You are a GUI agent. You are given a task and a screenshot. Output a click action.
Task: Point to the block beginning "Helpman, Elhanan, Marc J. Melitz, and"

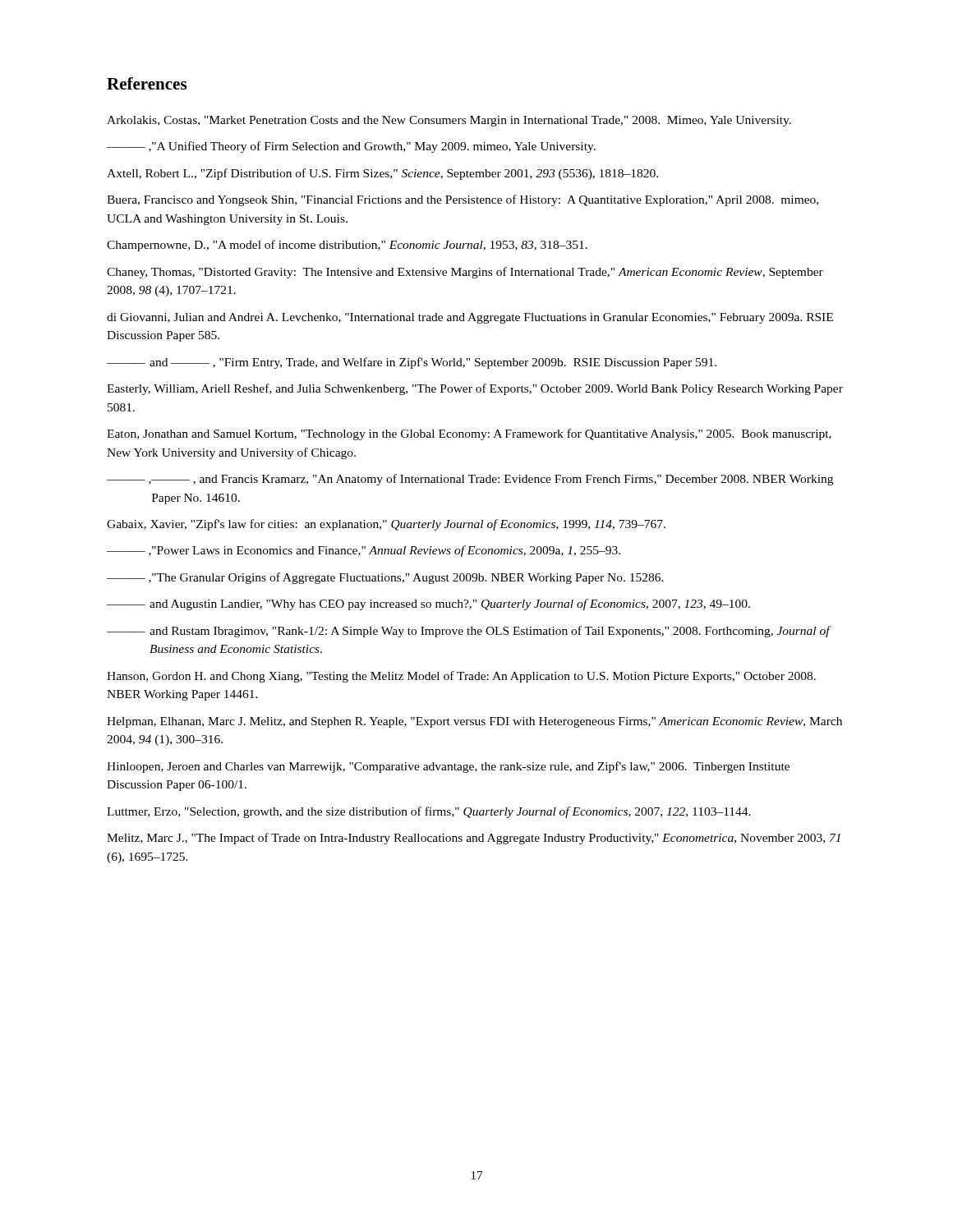[476, 730]
